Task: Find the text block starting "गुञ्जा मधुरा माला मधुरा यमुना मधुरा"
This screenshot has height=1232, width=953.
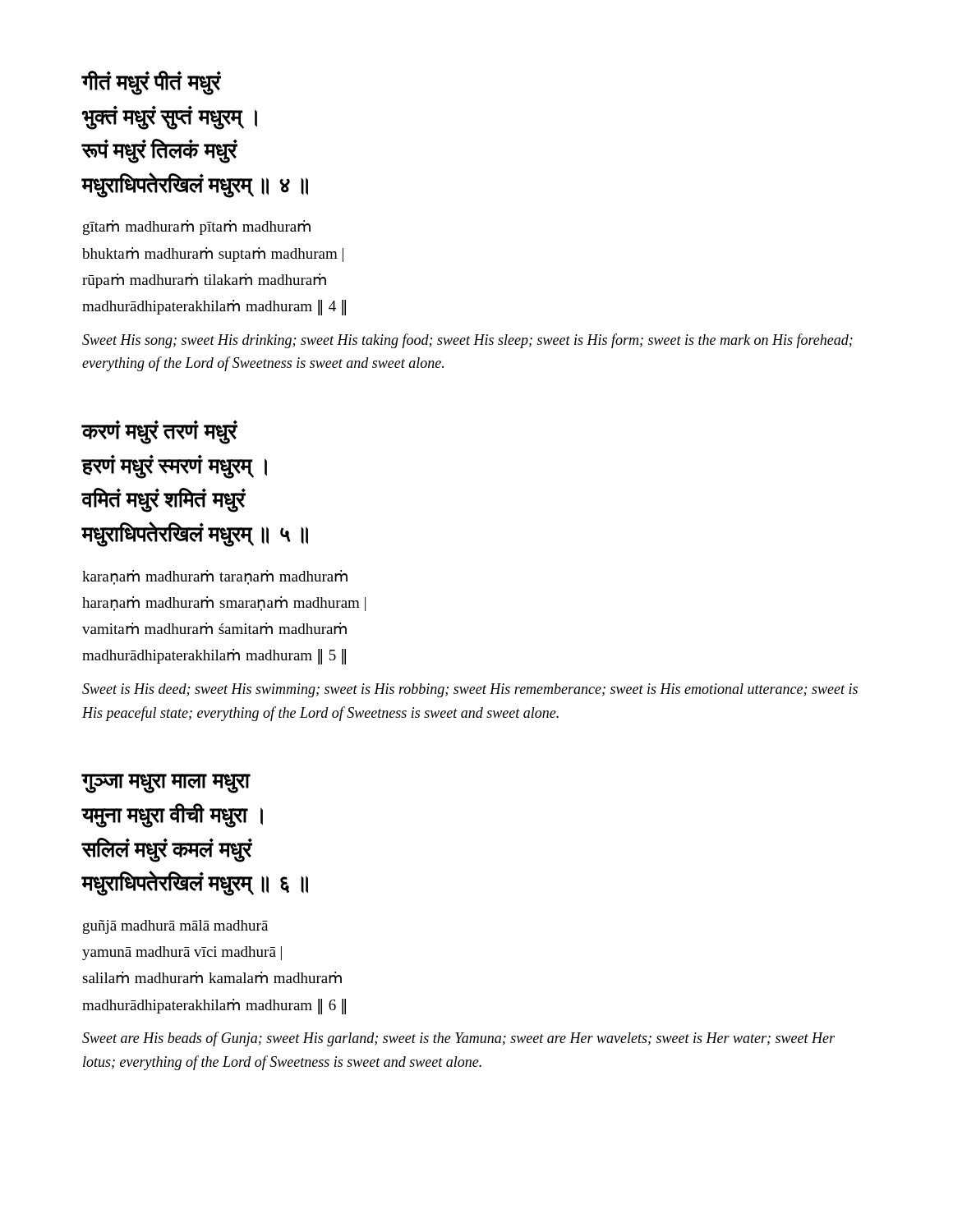Action: click(197, 832)
